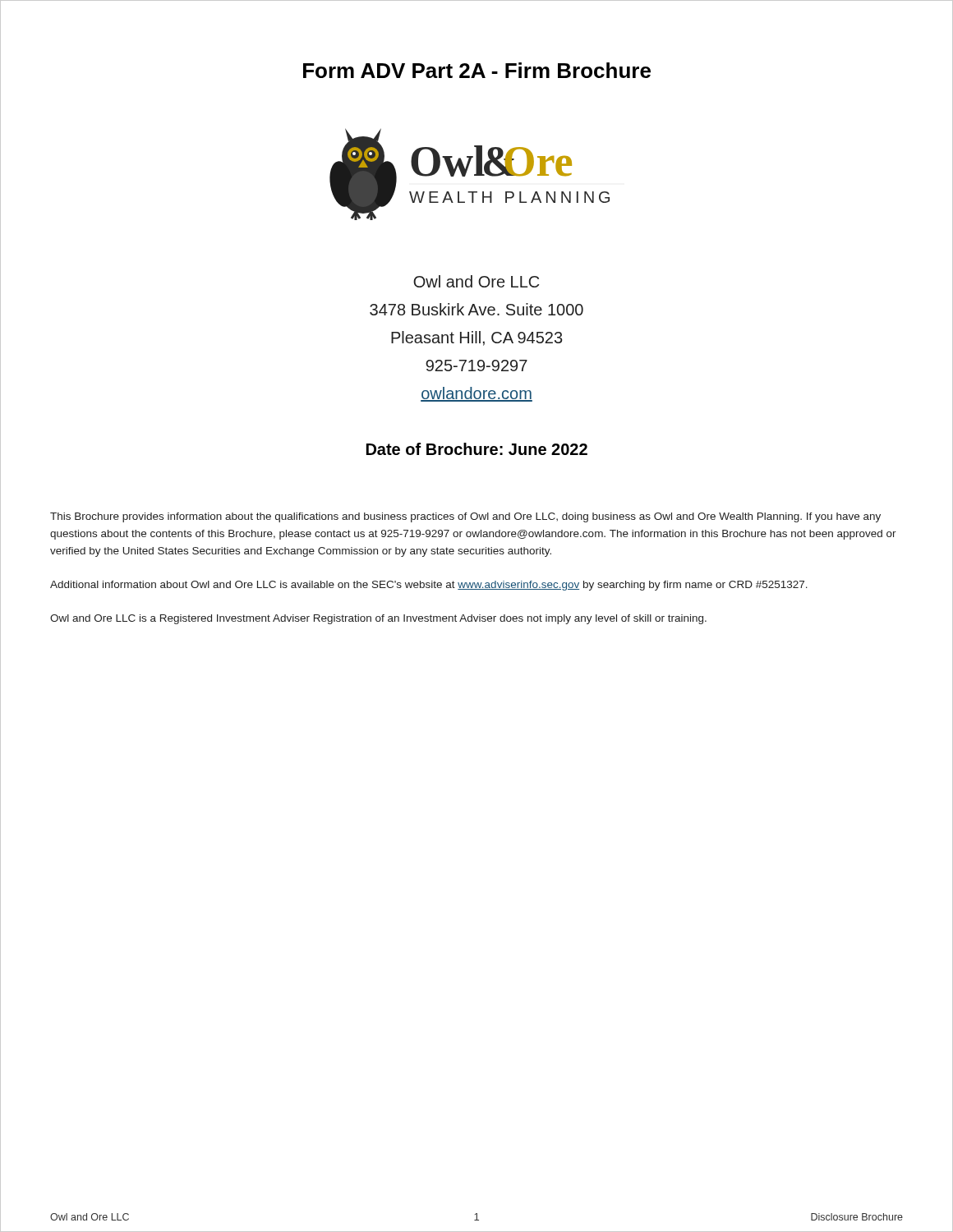953x1232 pixels.
Task: Find the block starting "This Brochure provides"
Action: click(473, 533)
